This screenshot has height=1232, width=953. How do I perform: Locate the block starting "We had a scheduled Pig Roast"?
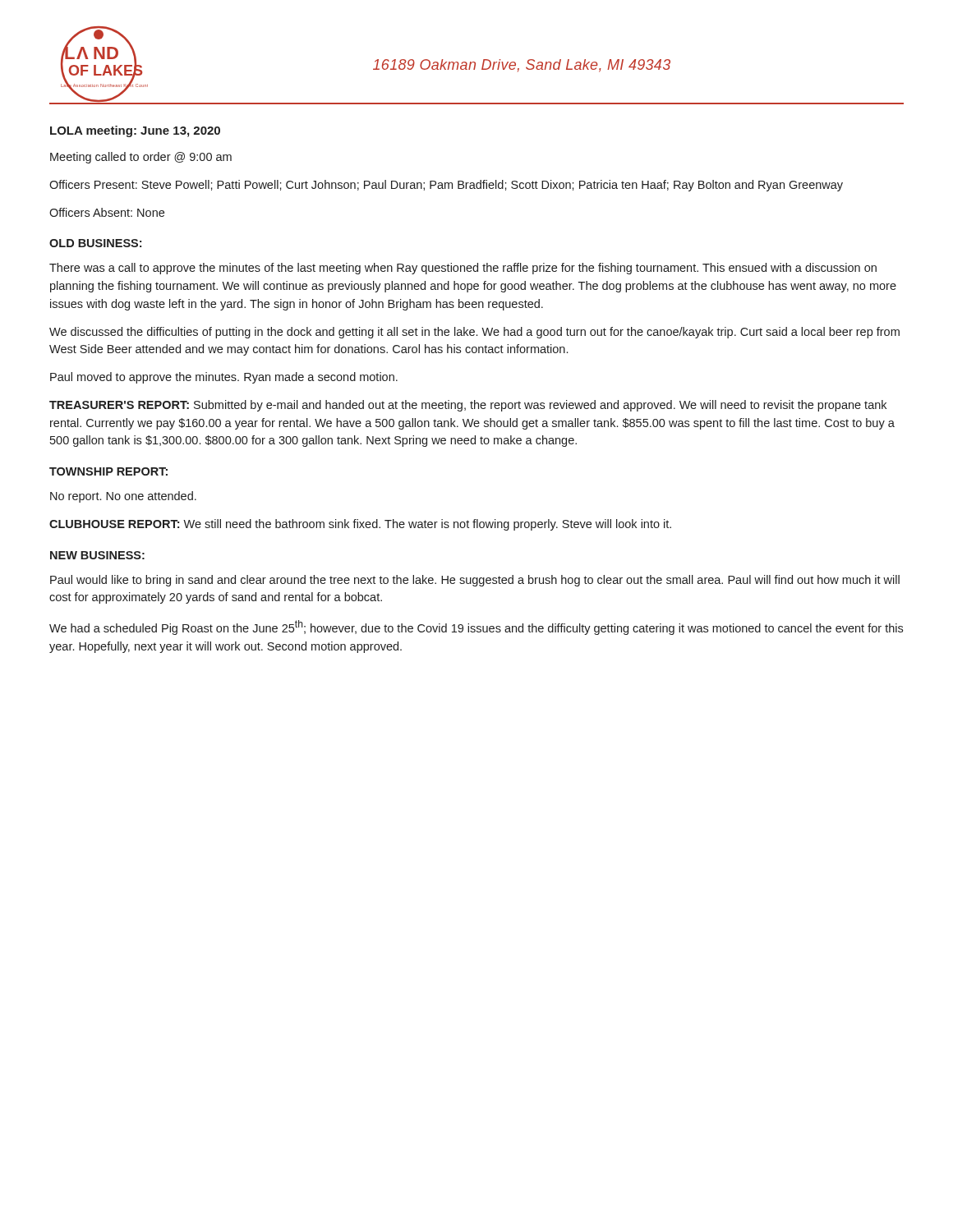pyautogui.click(x=476, y=636)
